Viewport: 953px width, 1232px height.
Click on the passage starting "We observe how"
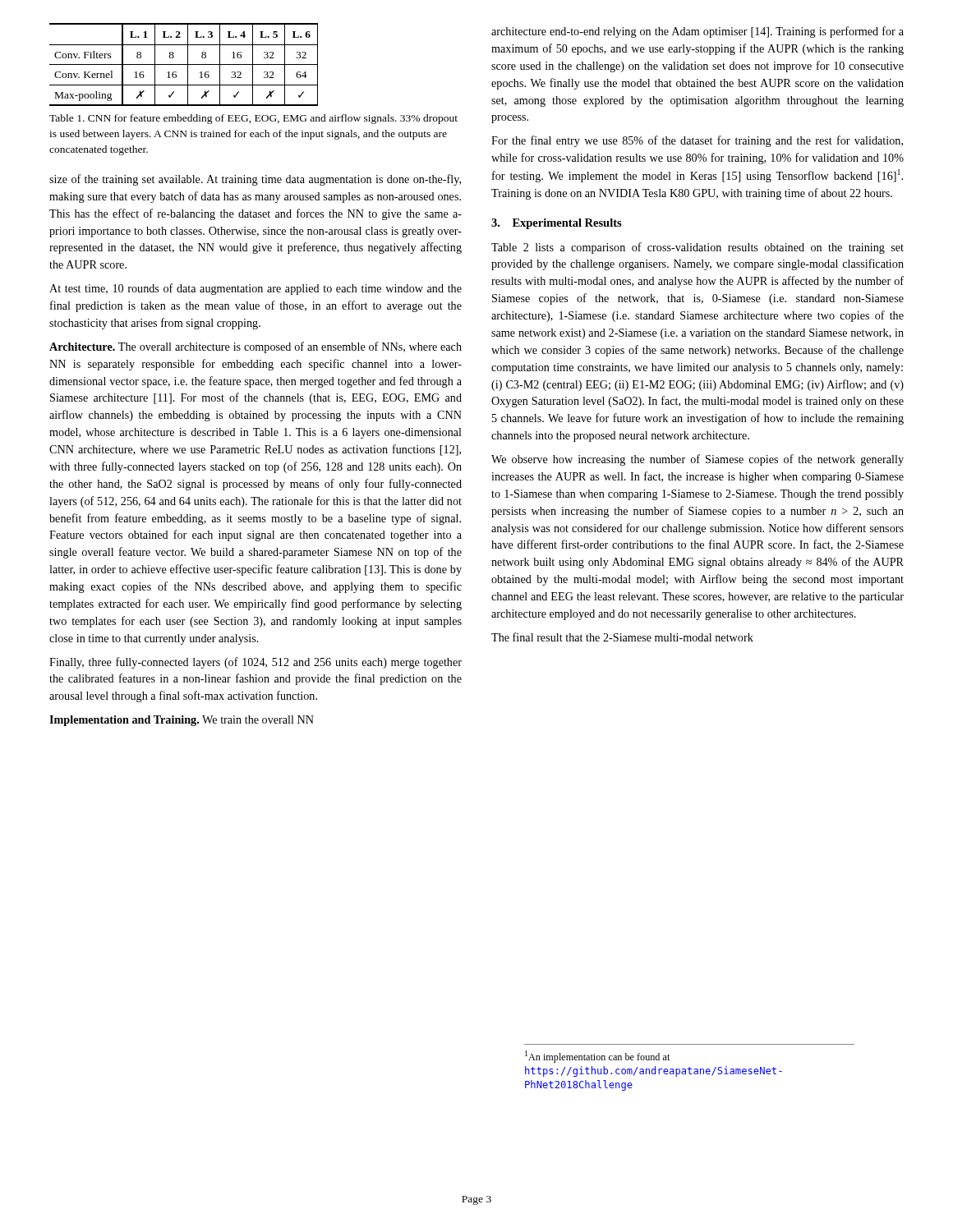pos(698,537)
